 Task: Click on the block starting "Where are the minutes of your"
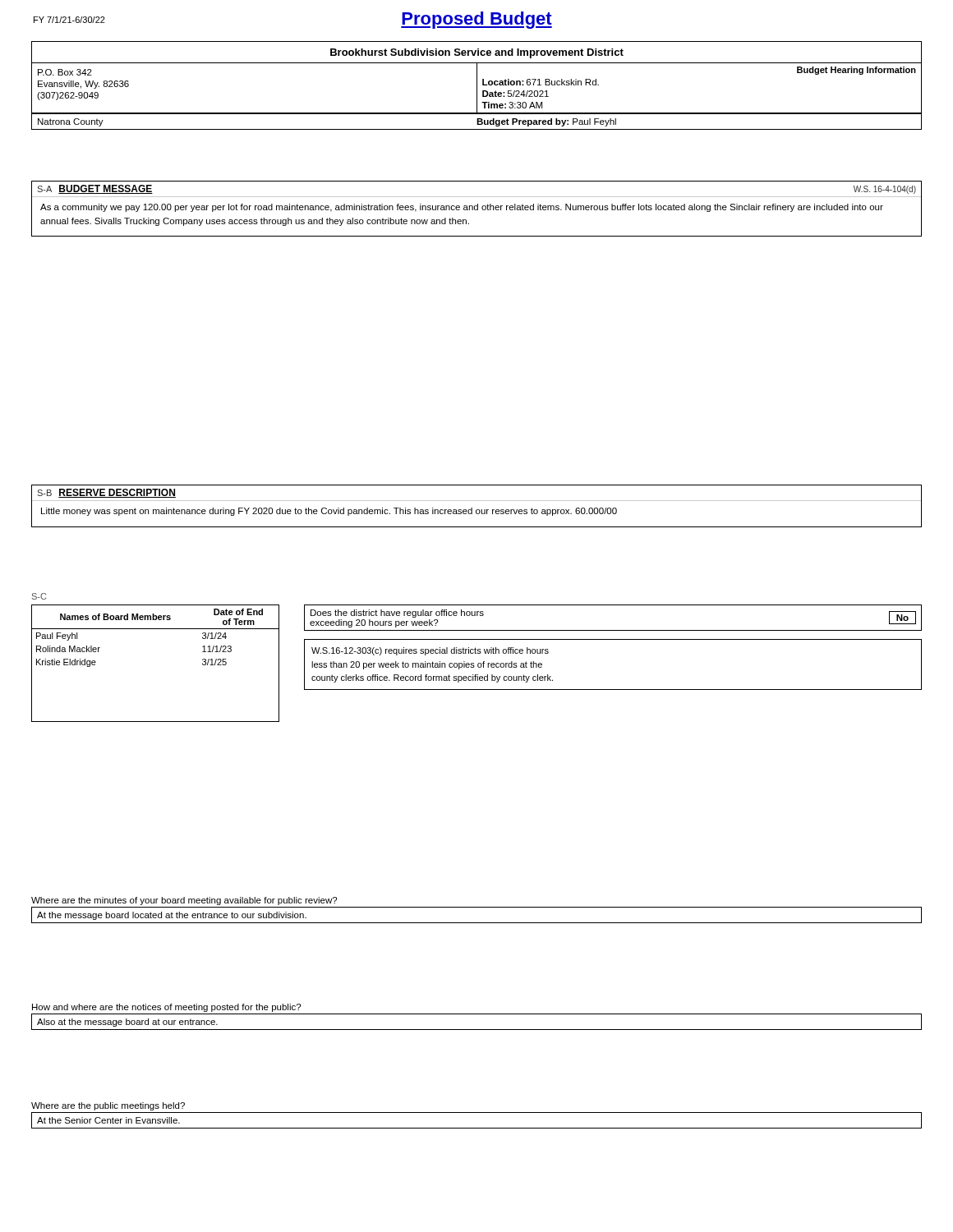click(184, 900)
